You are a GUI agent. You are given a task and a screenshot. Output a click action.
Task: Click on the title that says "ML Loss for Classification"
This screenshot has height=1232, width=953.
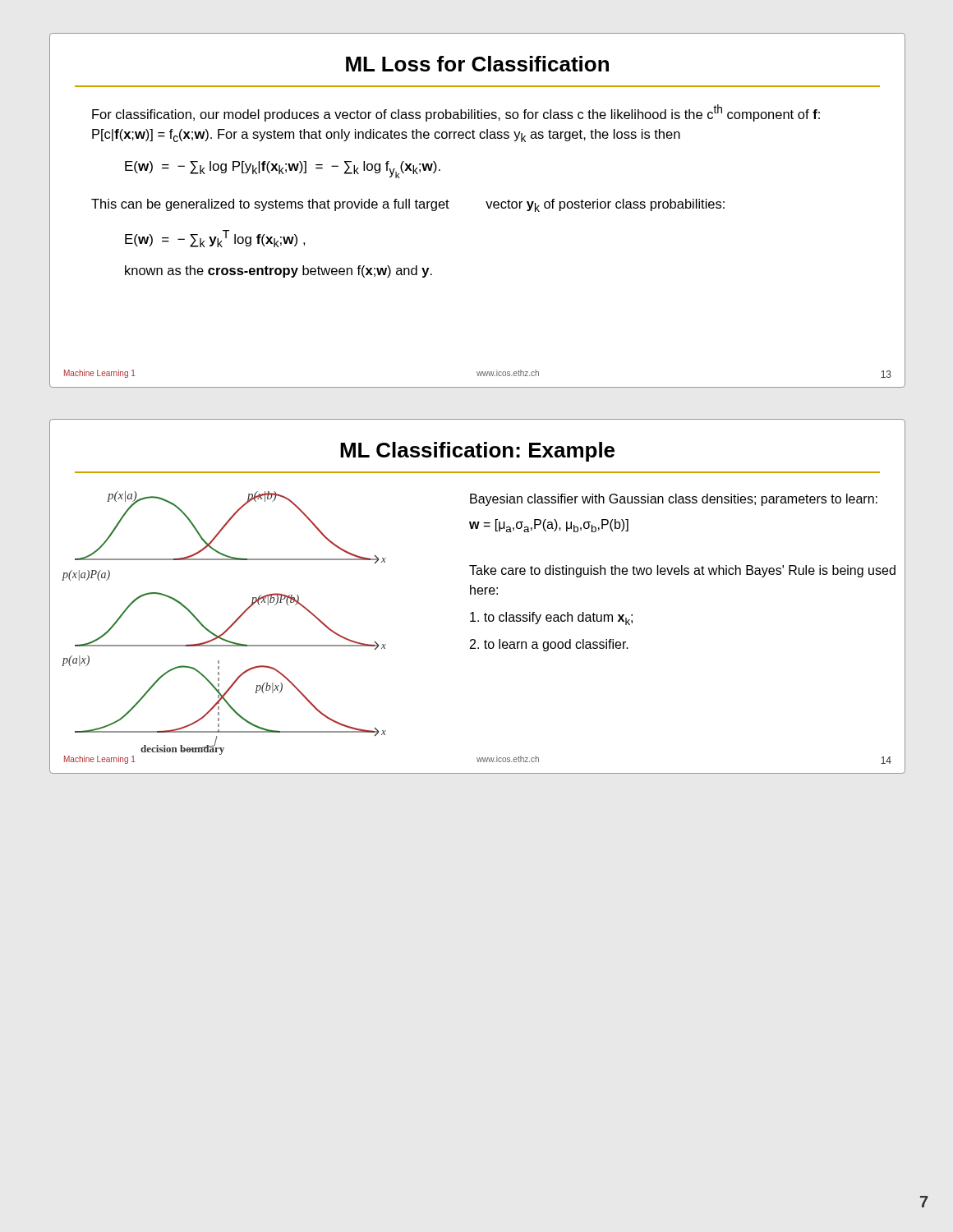(477, 64)
